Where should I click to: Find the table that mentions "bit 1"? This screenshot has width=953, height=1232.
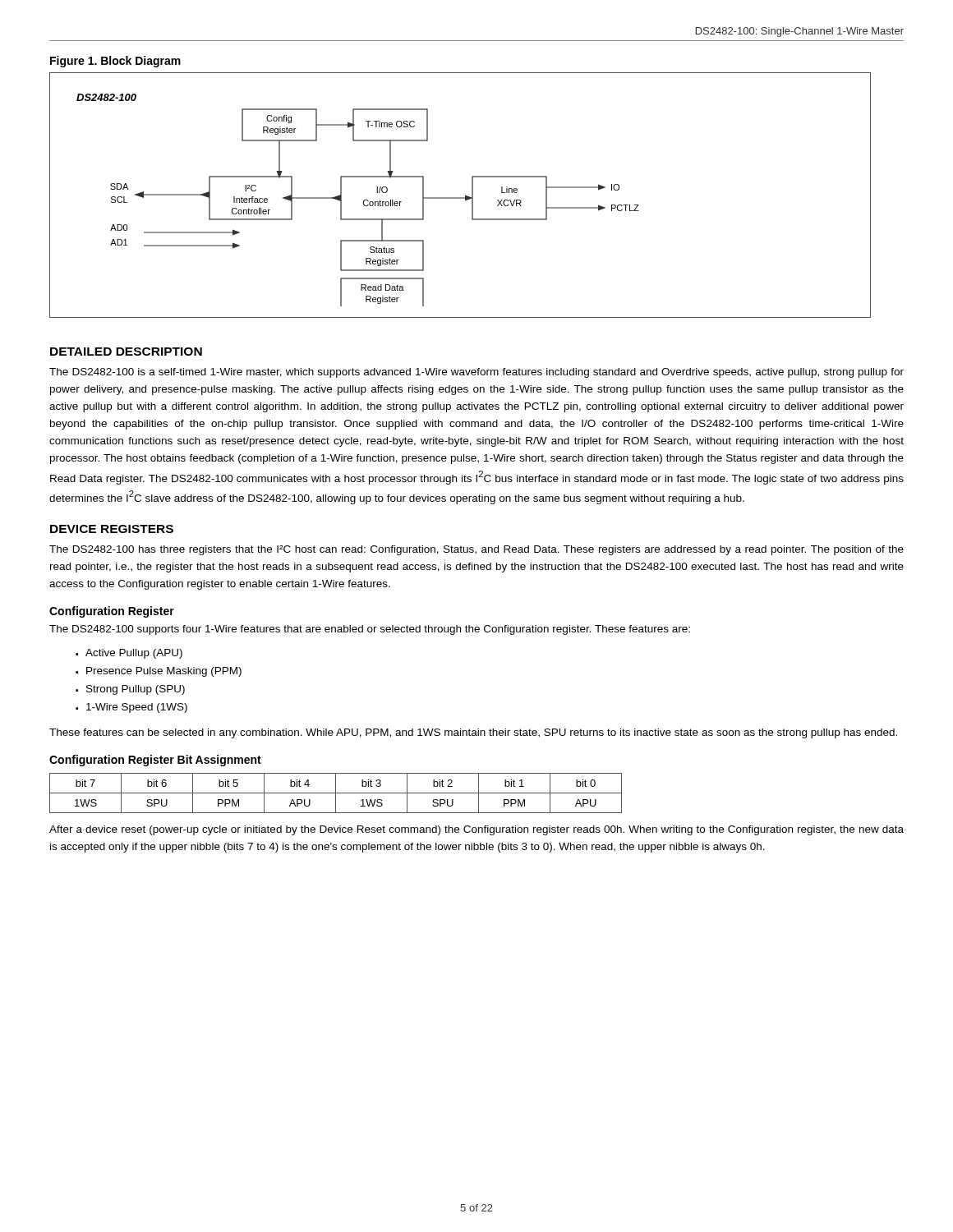pos(476,793)
